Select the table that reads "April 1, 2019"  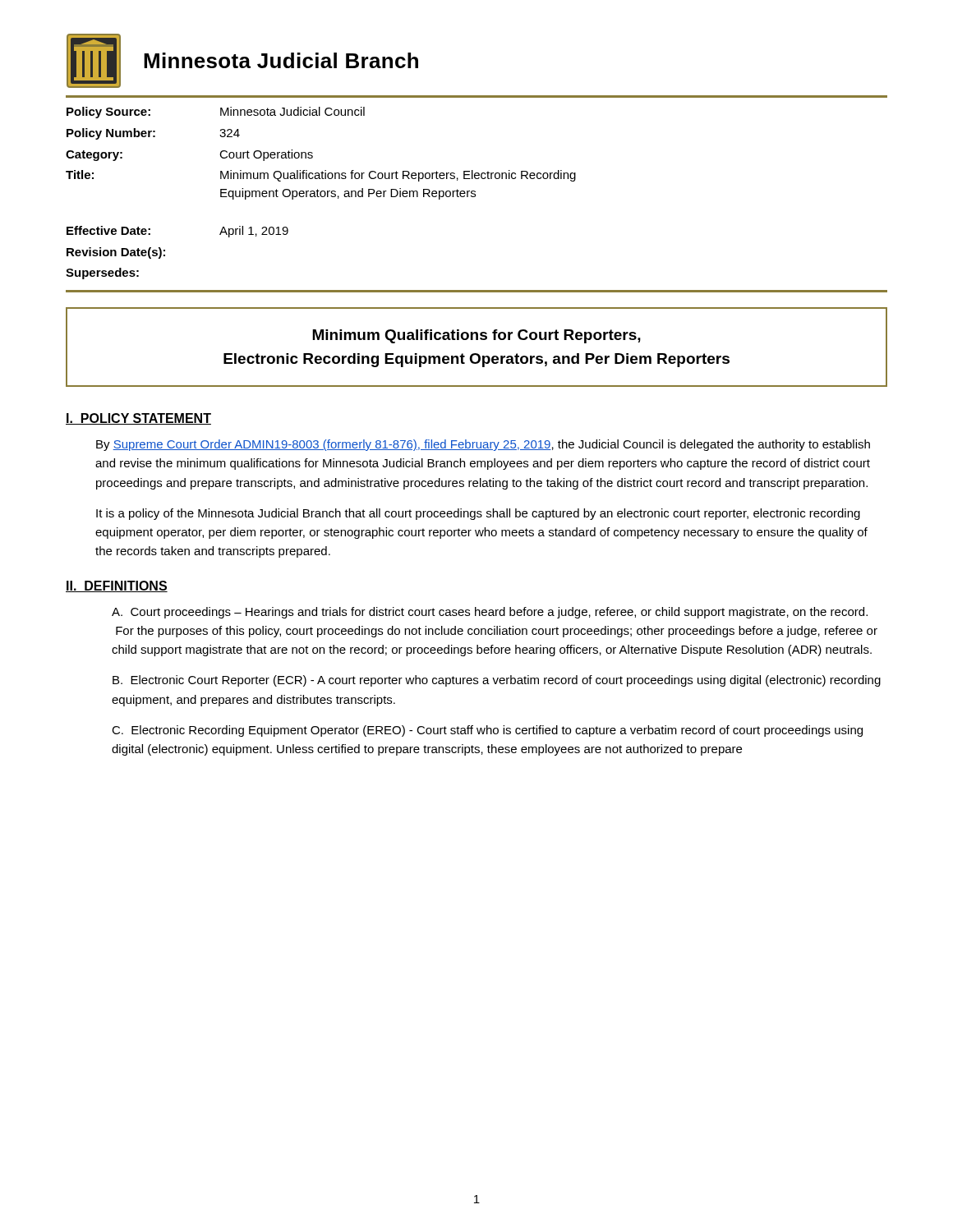coord(476,194)
